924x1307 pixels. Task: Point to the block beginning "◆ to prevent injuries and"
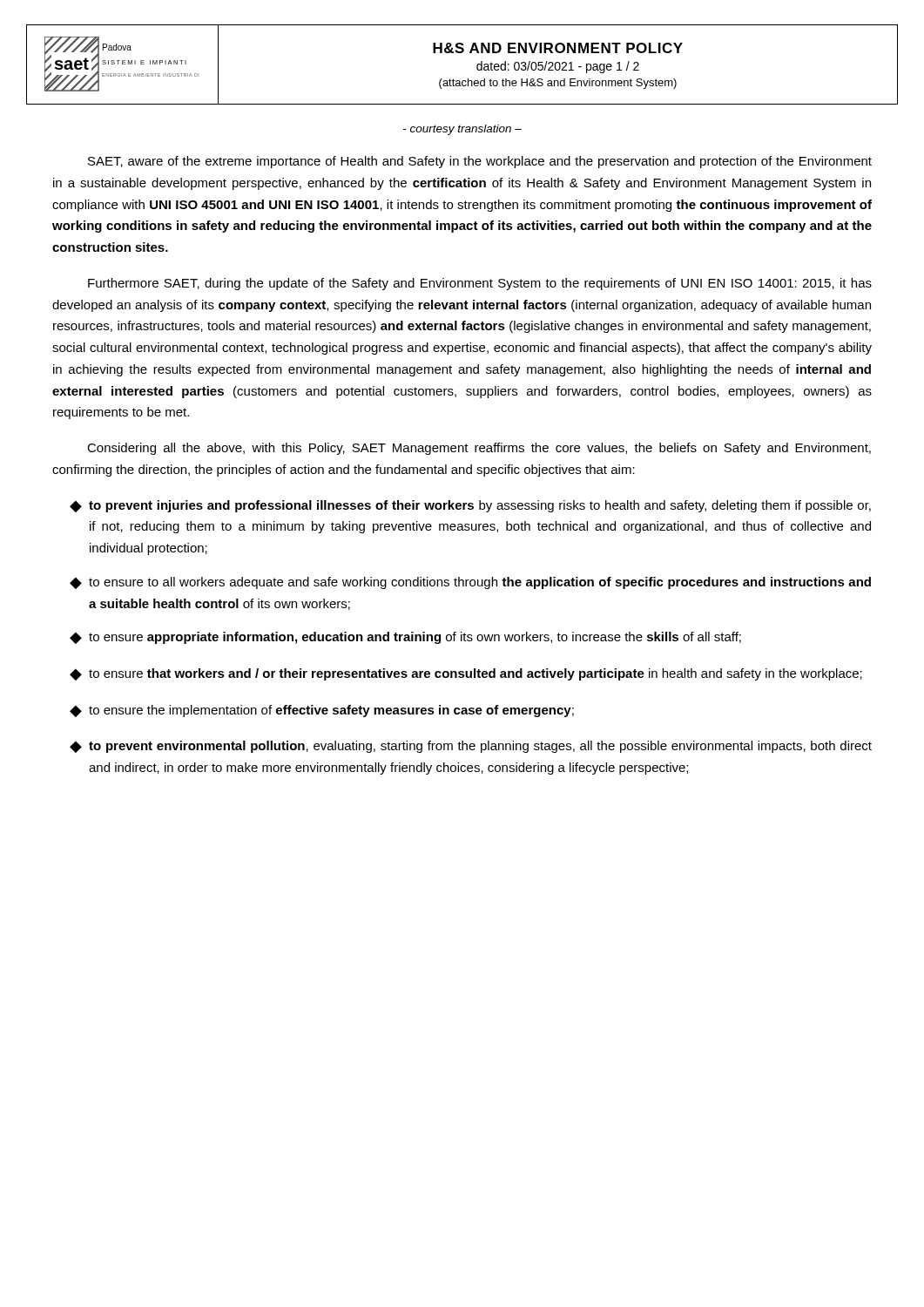pyautogui.click(x=471, y=527)
